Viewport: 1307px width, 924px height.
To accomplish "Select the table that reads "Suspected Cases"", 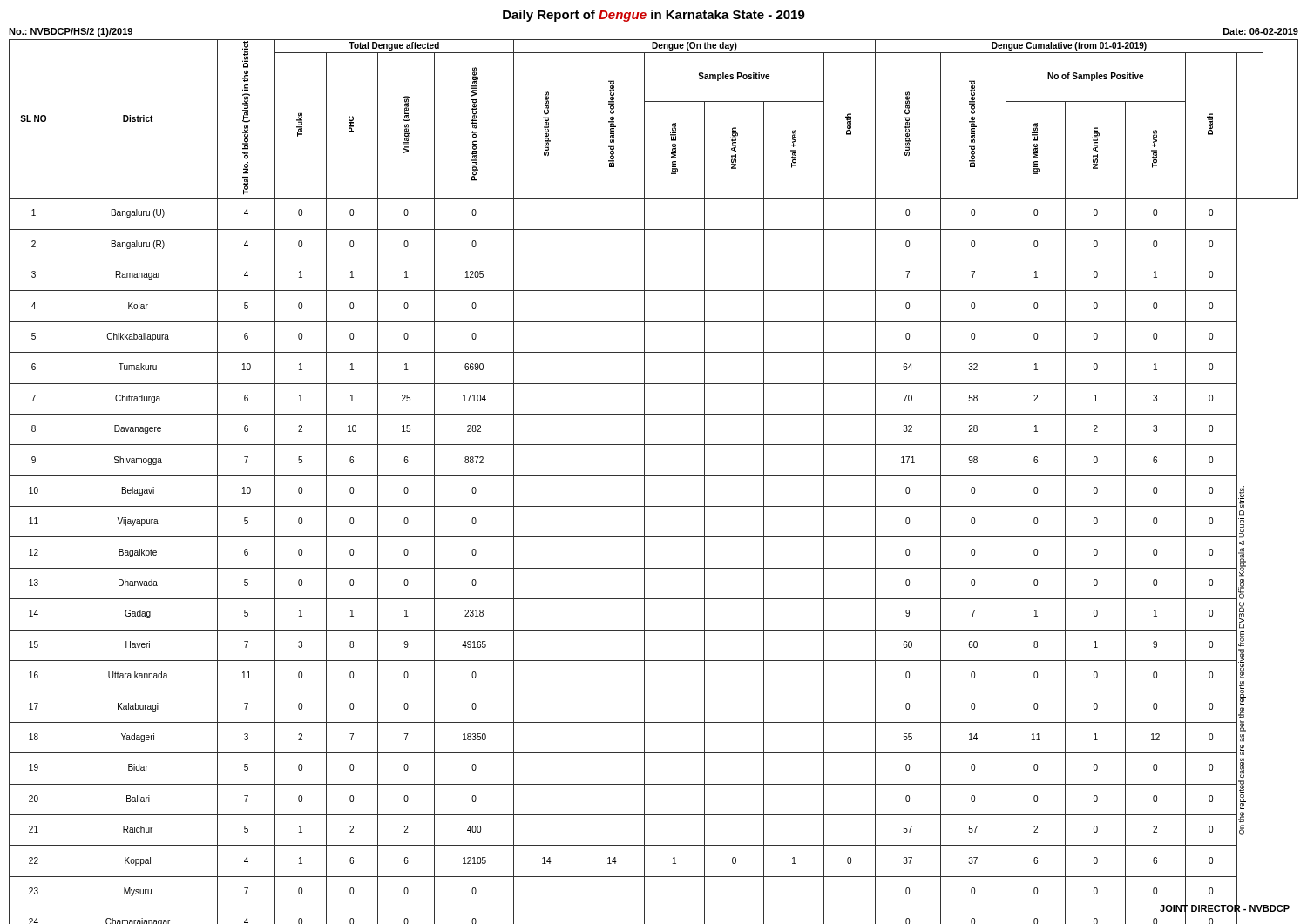I will pyautogui.click(x=654, y=482).
